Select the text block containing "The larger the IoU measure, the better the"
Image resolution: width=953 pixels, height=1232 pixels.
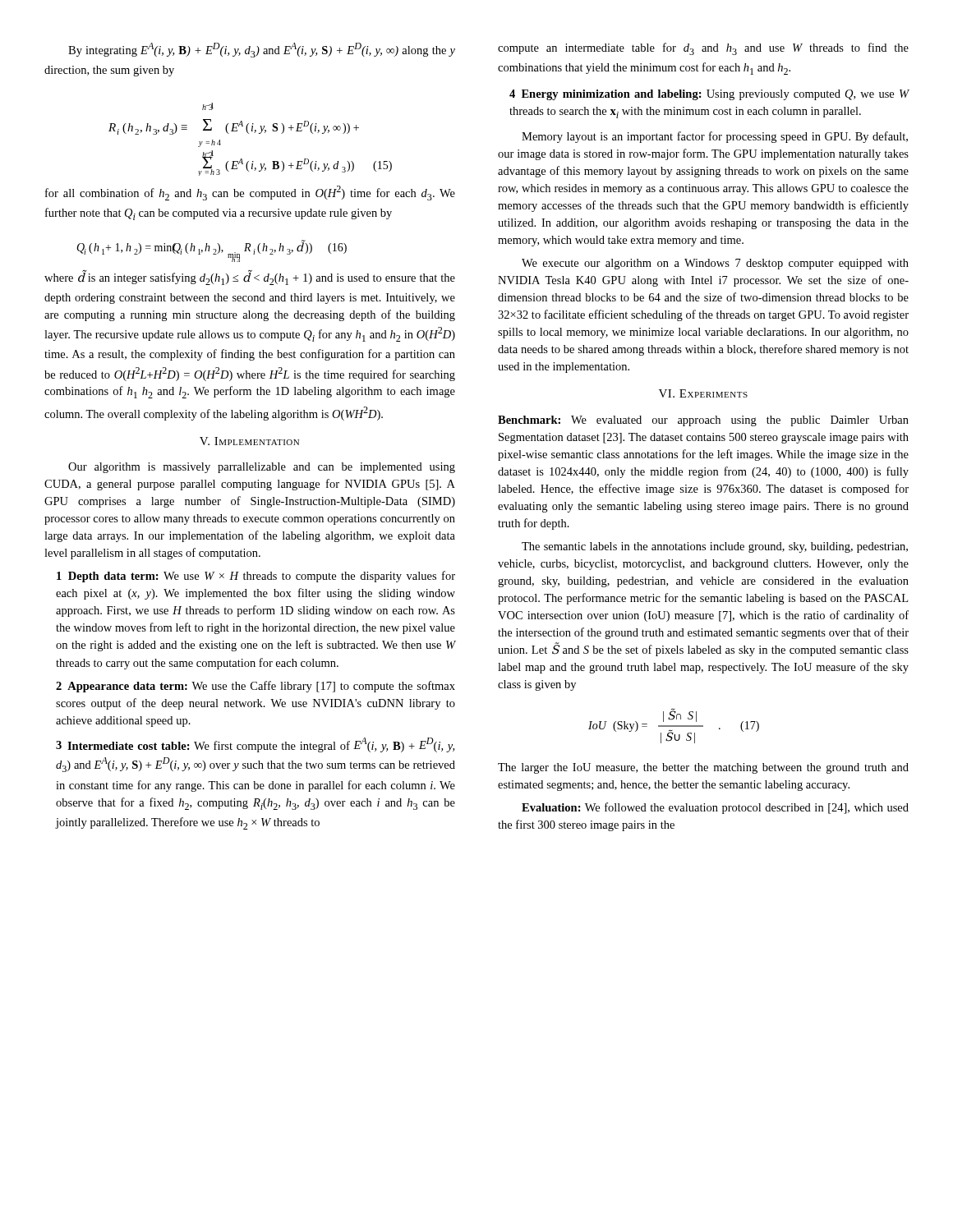click(703, 777)
